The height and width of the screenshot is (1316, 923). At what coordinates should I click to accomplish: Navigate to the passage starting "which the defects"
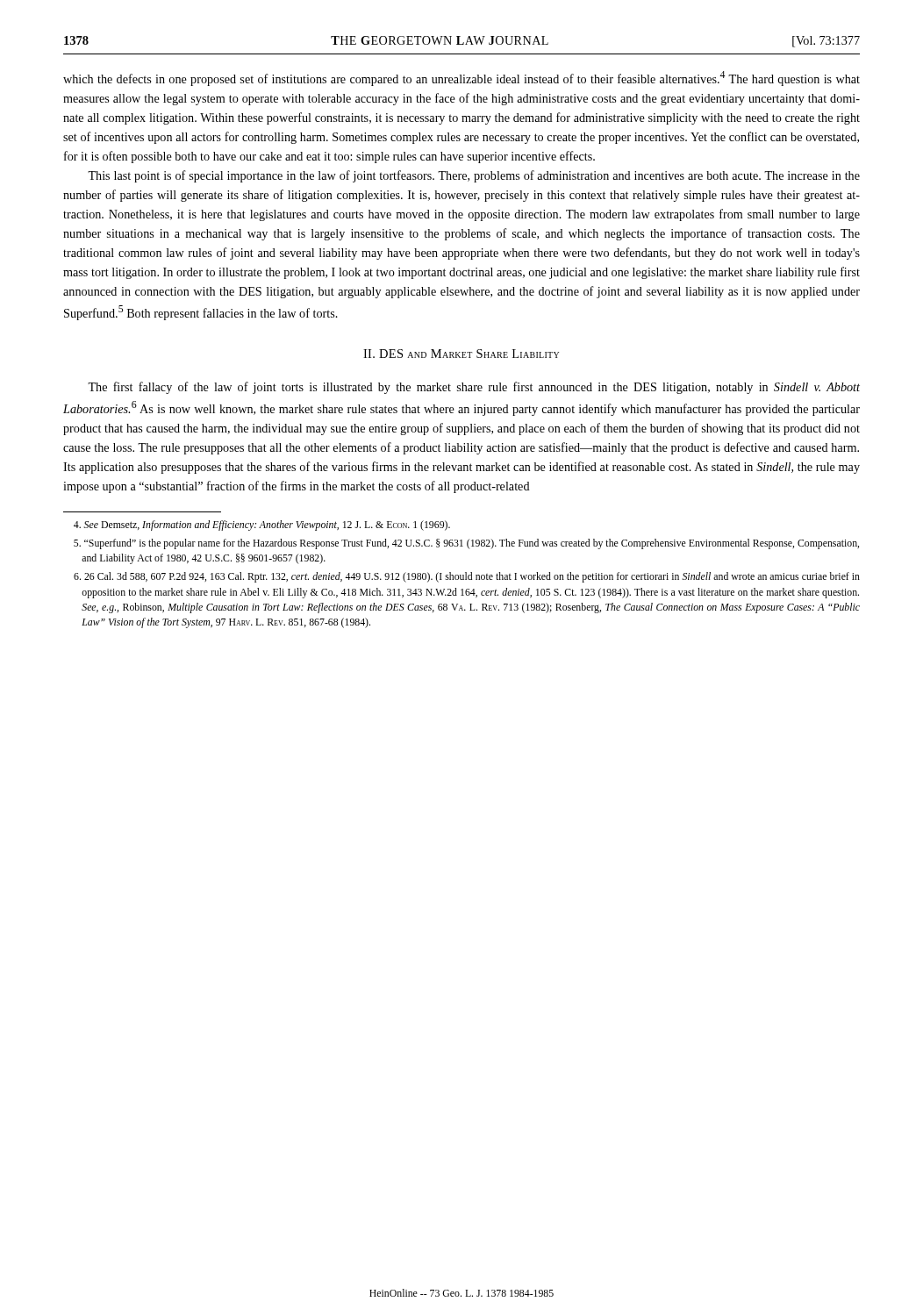[462, 116]
